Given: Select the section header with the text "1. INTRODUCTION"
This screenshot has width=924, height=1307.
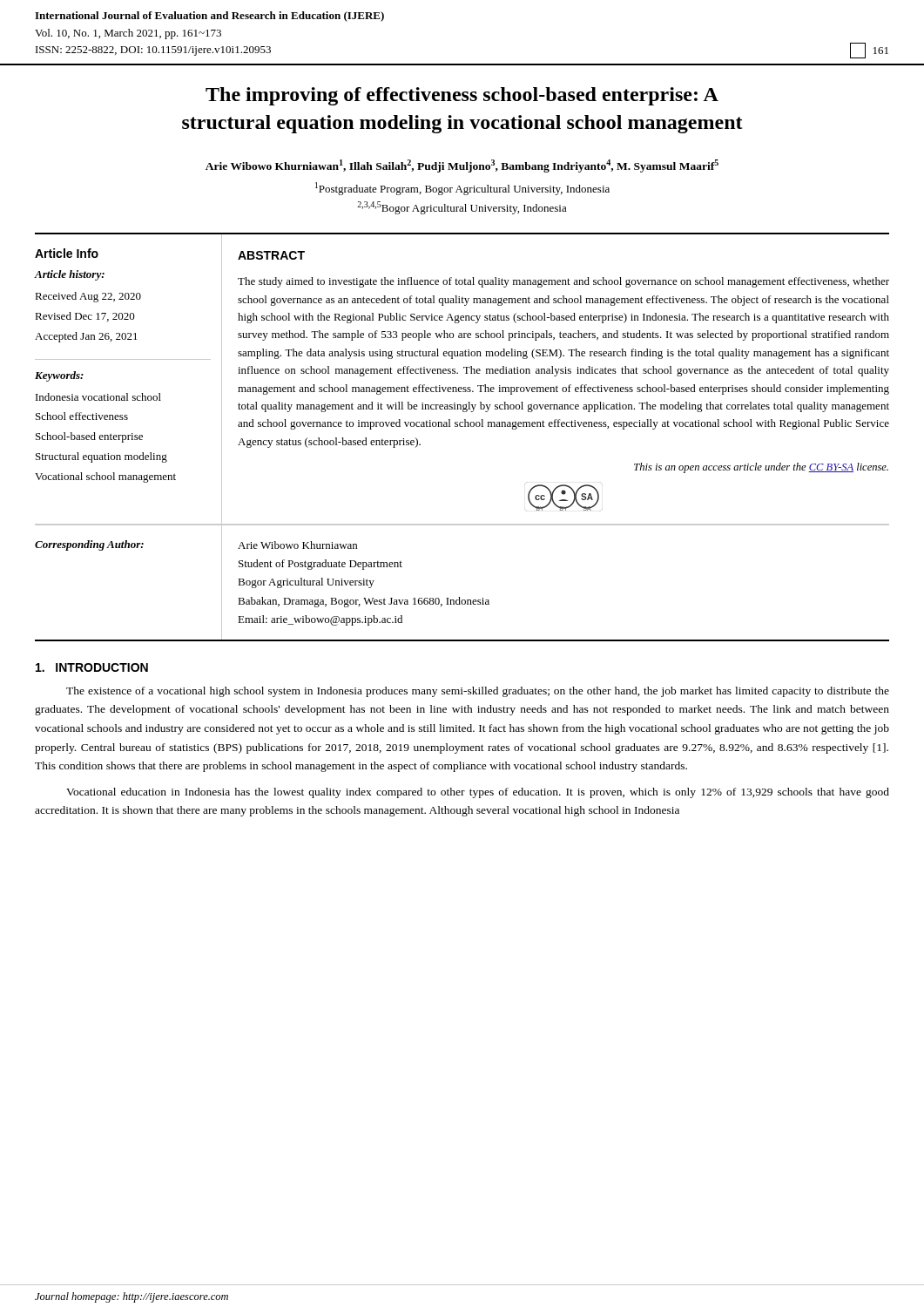Looking at the screenshot, I should (x=92, y=667).
